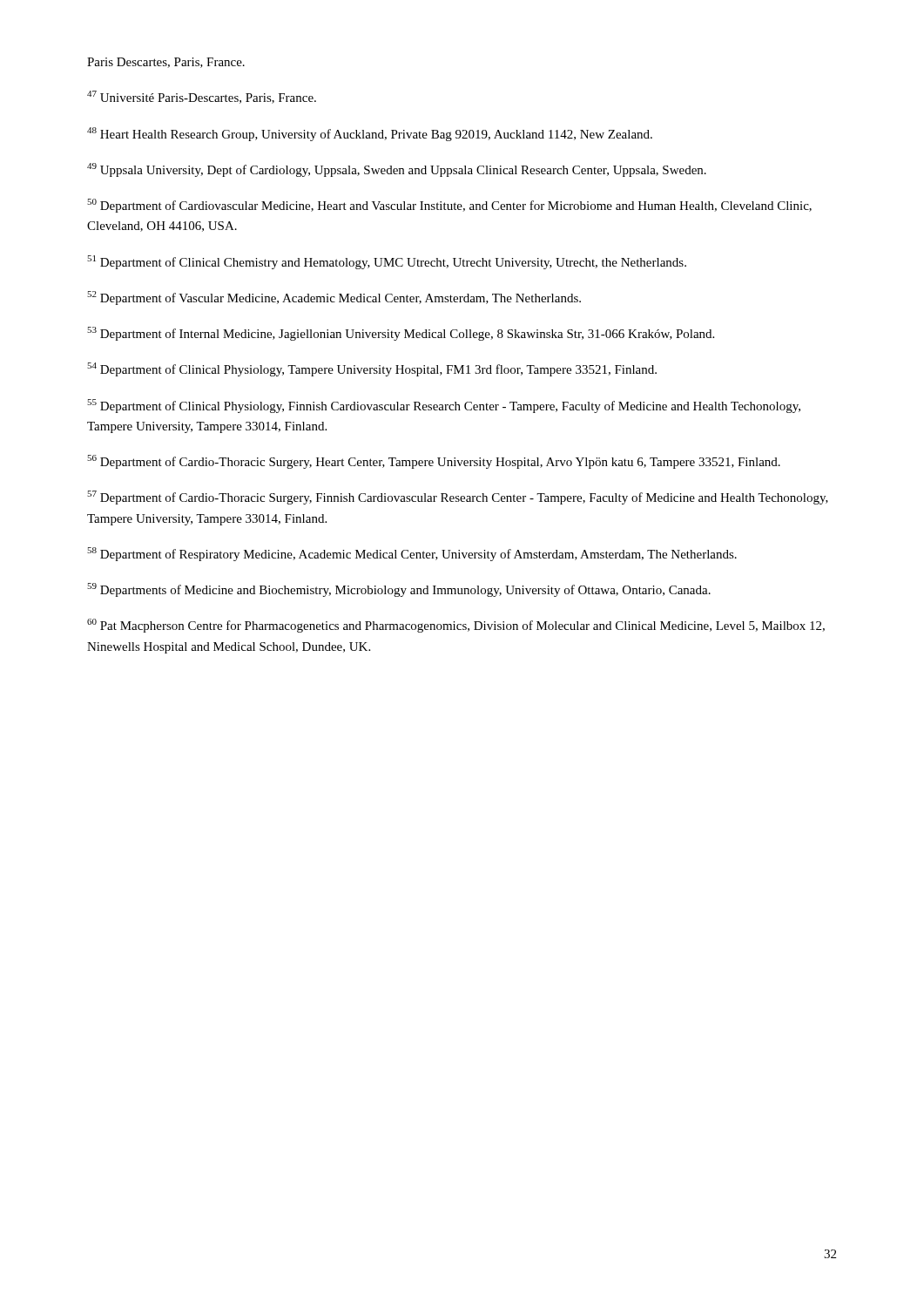Image resolution: width=924 pixels, height=1307 pixels.
Task: Navigate to the passage starting "Paris Descartes, Paris, France."
Action: 166,62
